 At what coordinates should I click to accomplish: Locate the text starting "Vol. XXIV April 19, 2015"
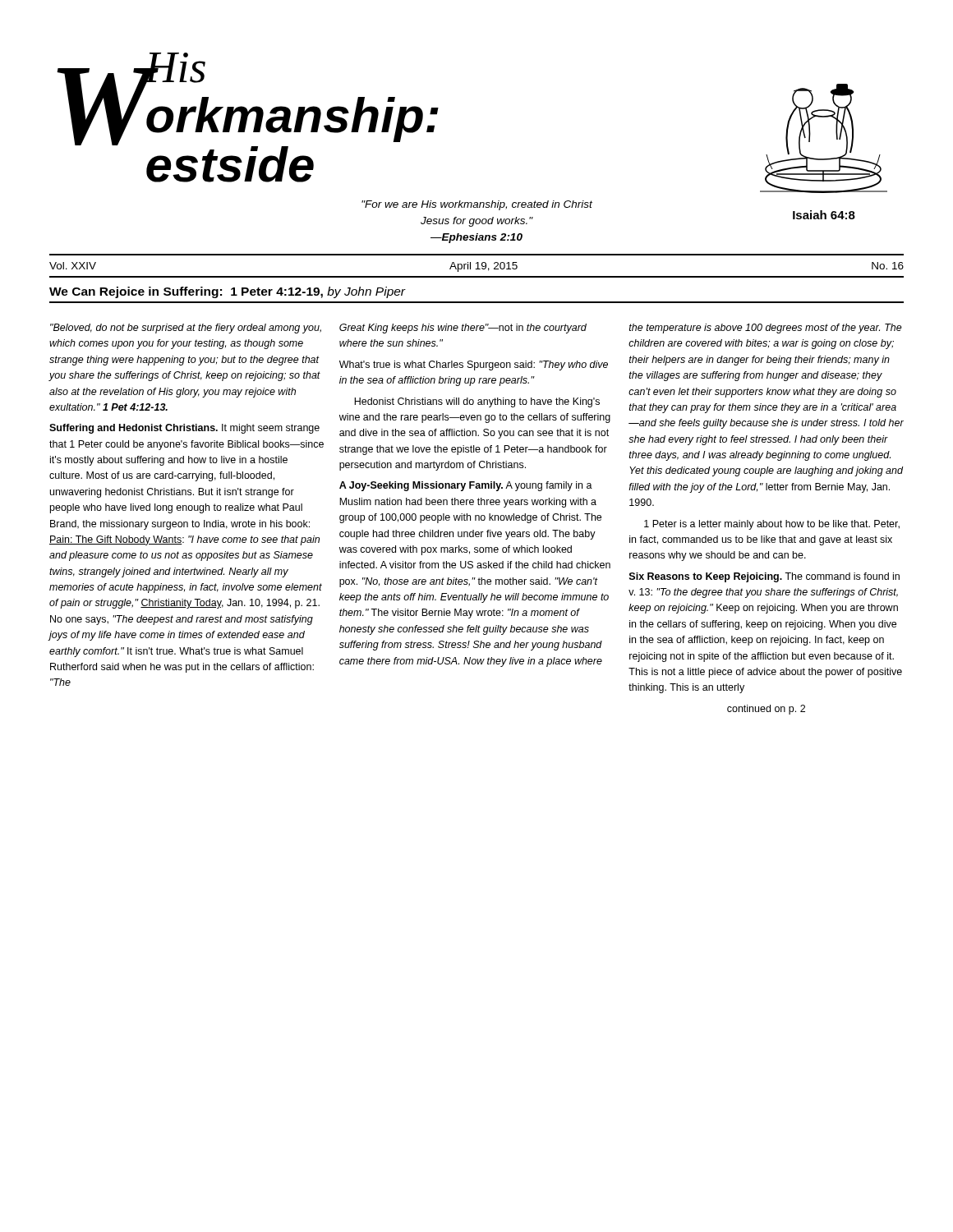[476, 266]
